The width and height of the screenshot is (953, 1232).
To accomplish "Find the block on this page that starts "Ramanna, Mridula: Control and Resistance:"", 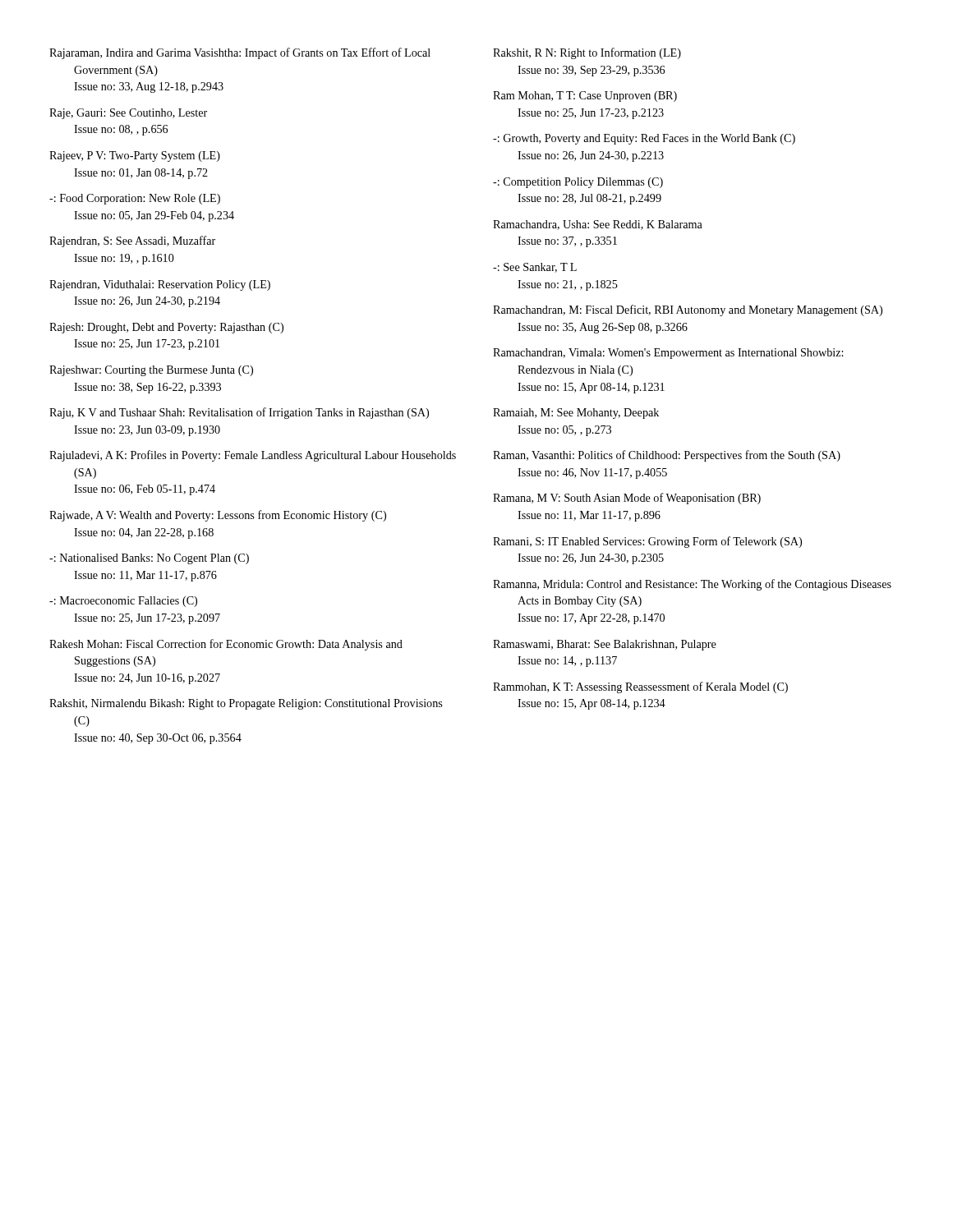I will coord(692,585).
